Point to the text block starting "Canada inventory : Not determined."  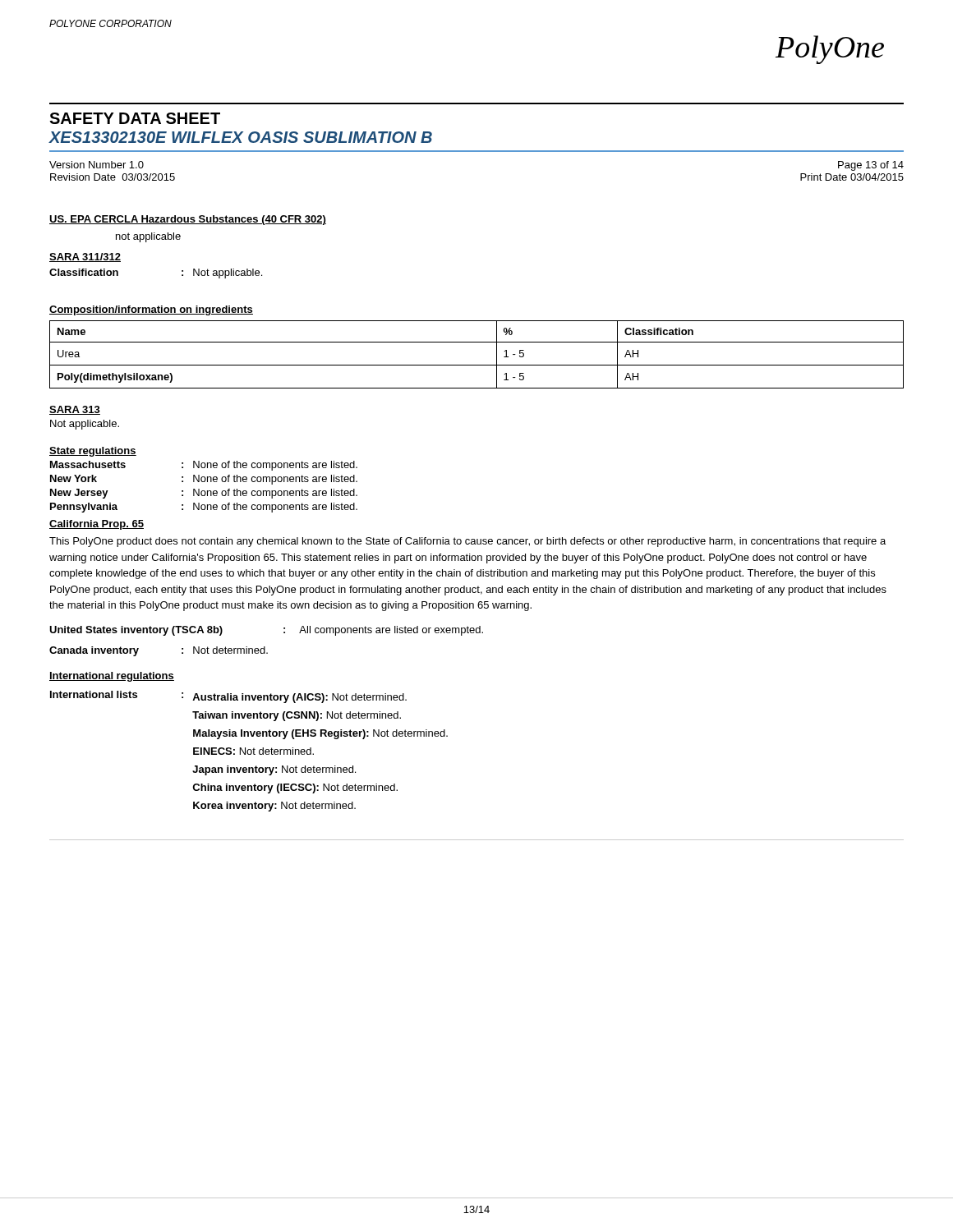click(x=92, y=651)
